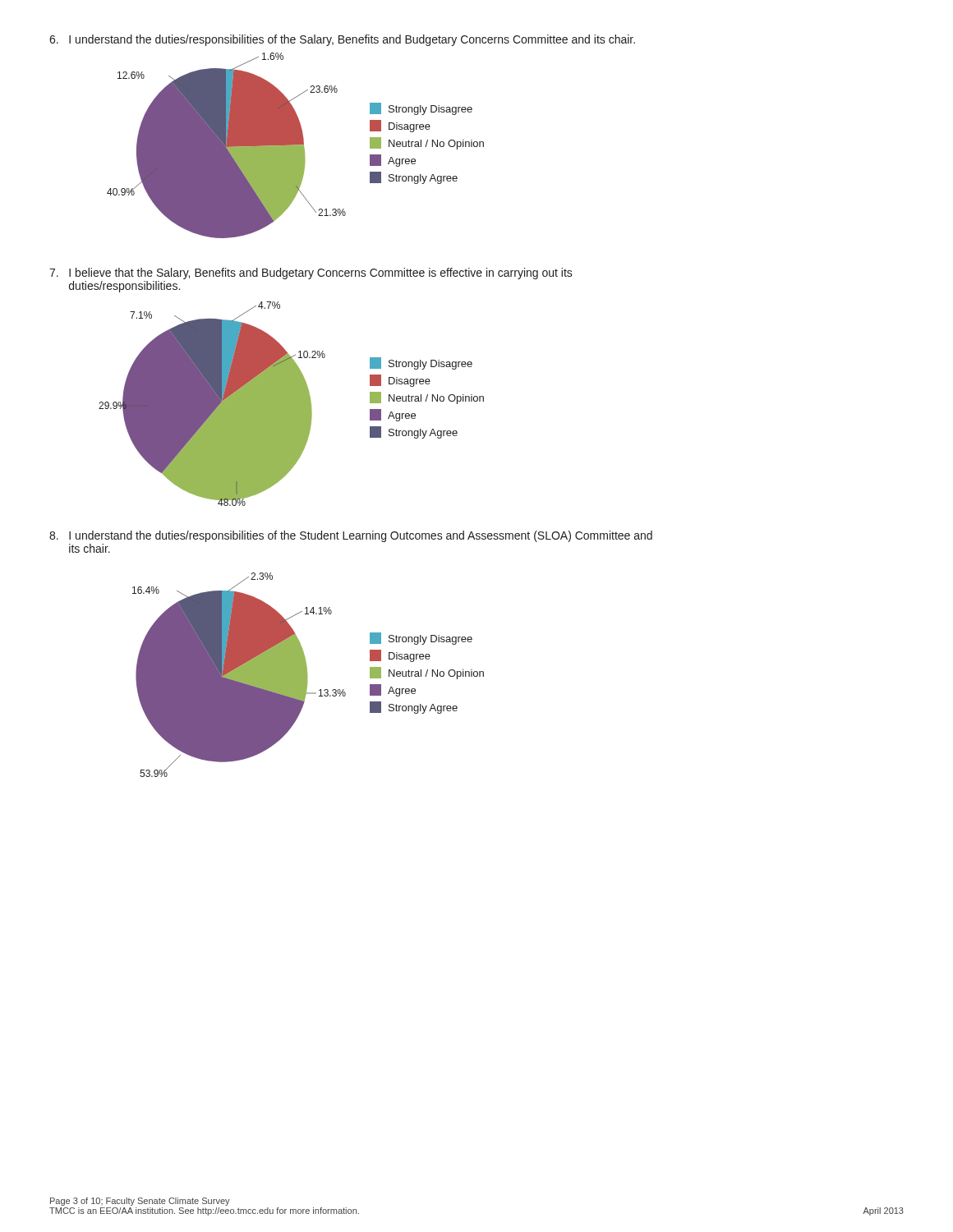Select the block starting "7. I believe that the Salary, Benefits and"
This screenshot has height=1232, width=953.
pyautogui.click(x=311, y=279)
